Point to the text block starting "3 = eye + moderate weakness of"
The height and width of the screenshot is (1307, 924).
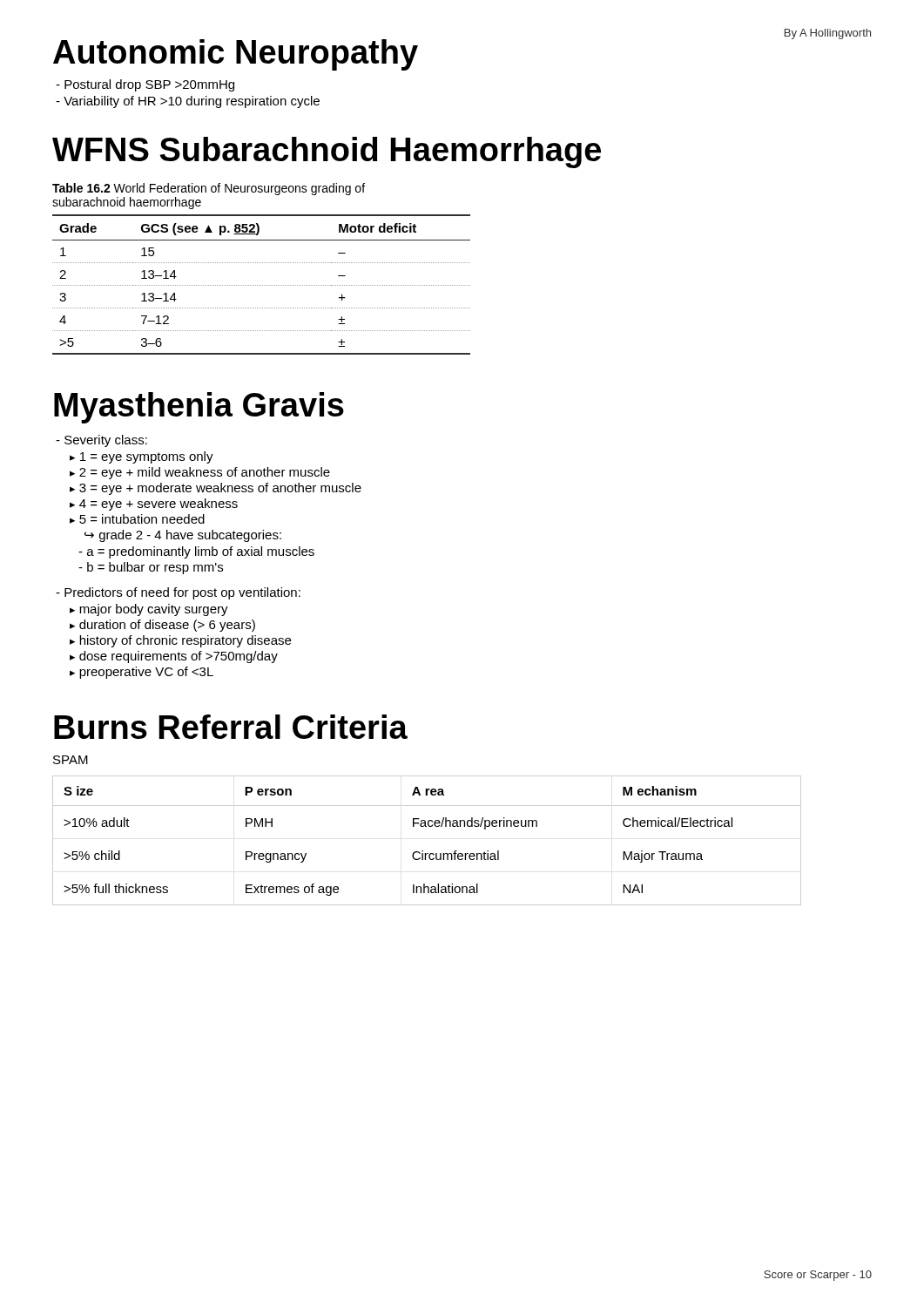(x=220, y=488)
